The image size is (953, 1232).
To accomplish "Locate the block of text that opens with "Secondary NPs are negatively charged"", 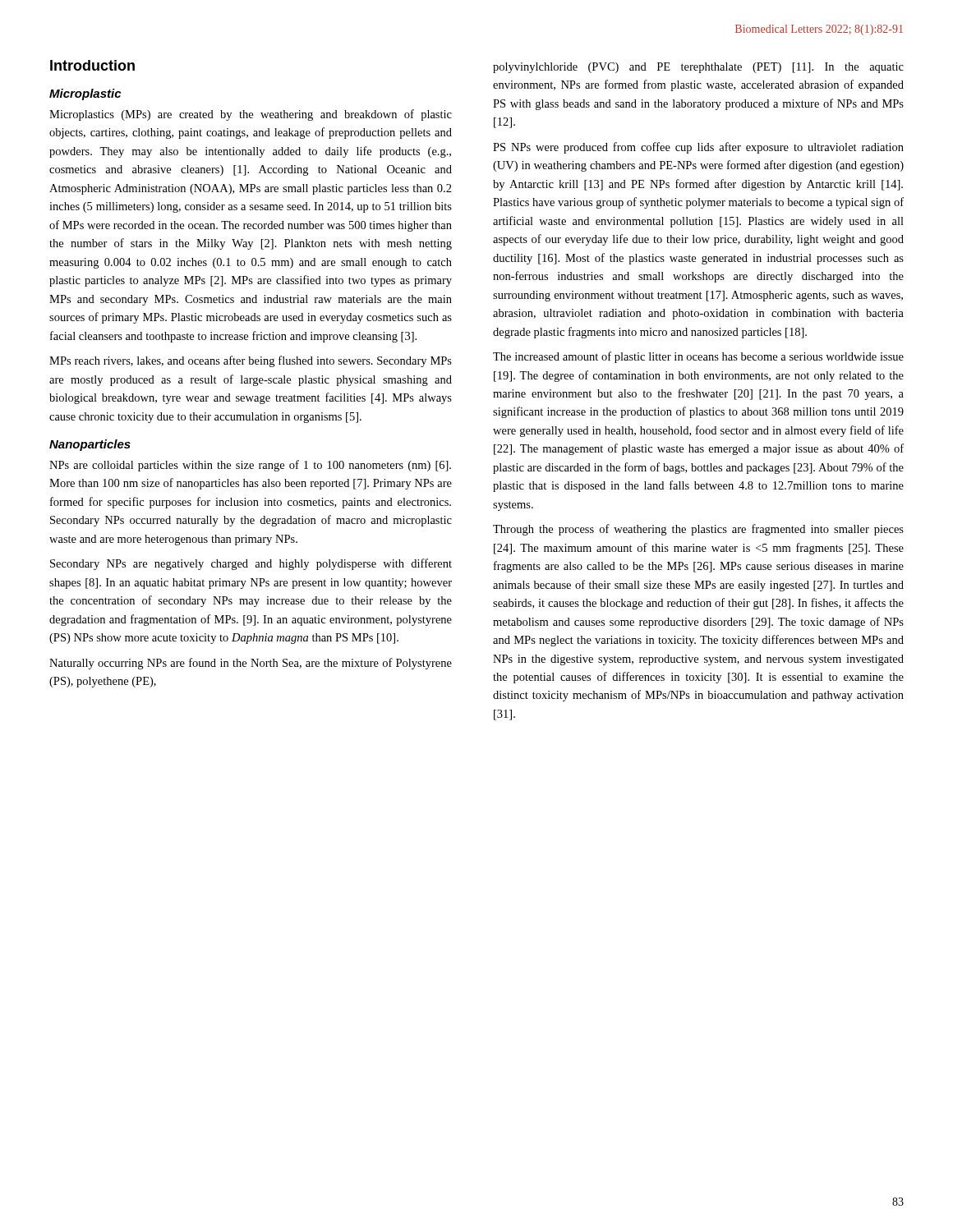I will point(251,601).
